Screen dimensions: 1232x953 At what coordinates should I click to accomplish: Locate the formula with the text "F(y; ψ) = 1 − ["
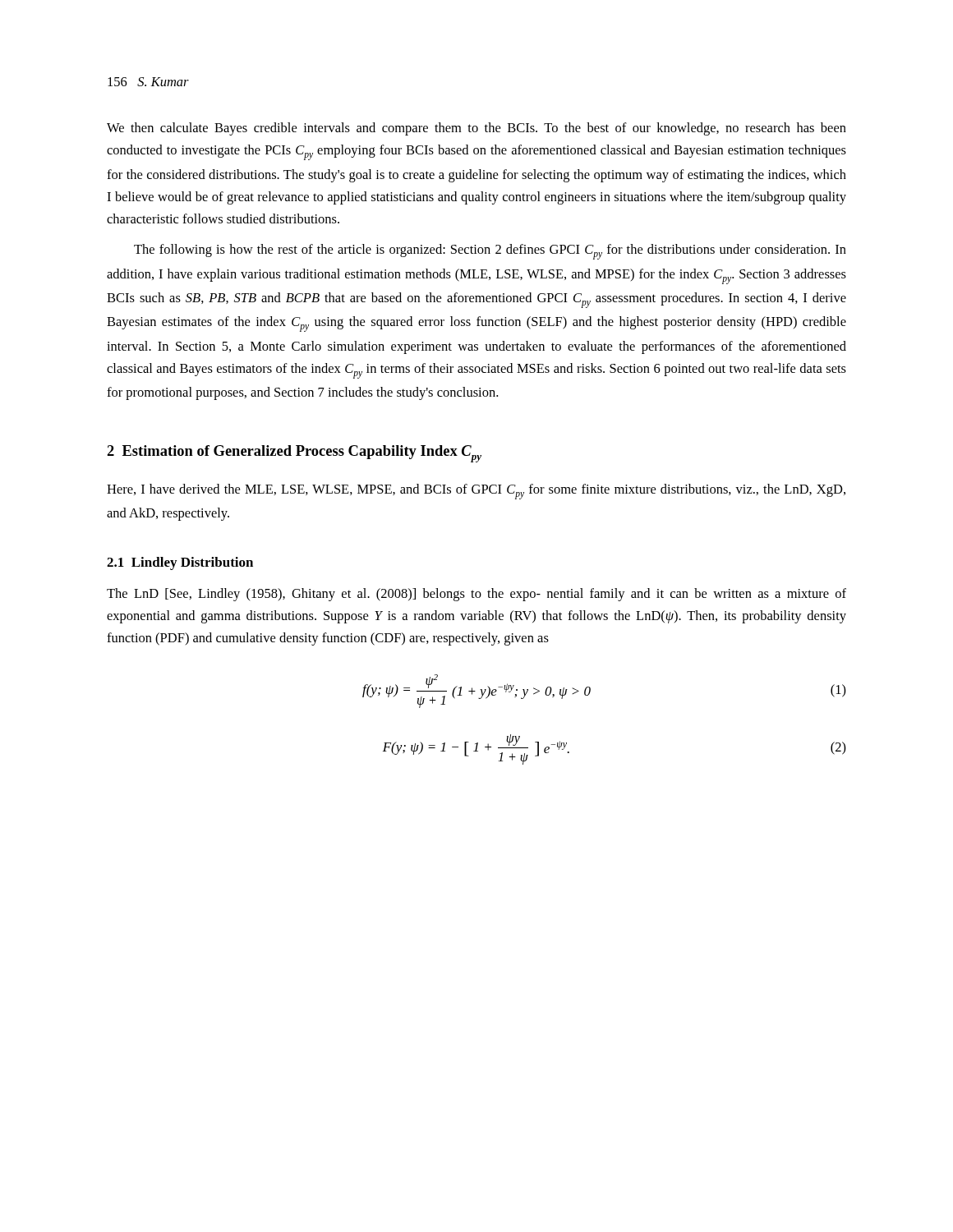(x=466, y=749)
